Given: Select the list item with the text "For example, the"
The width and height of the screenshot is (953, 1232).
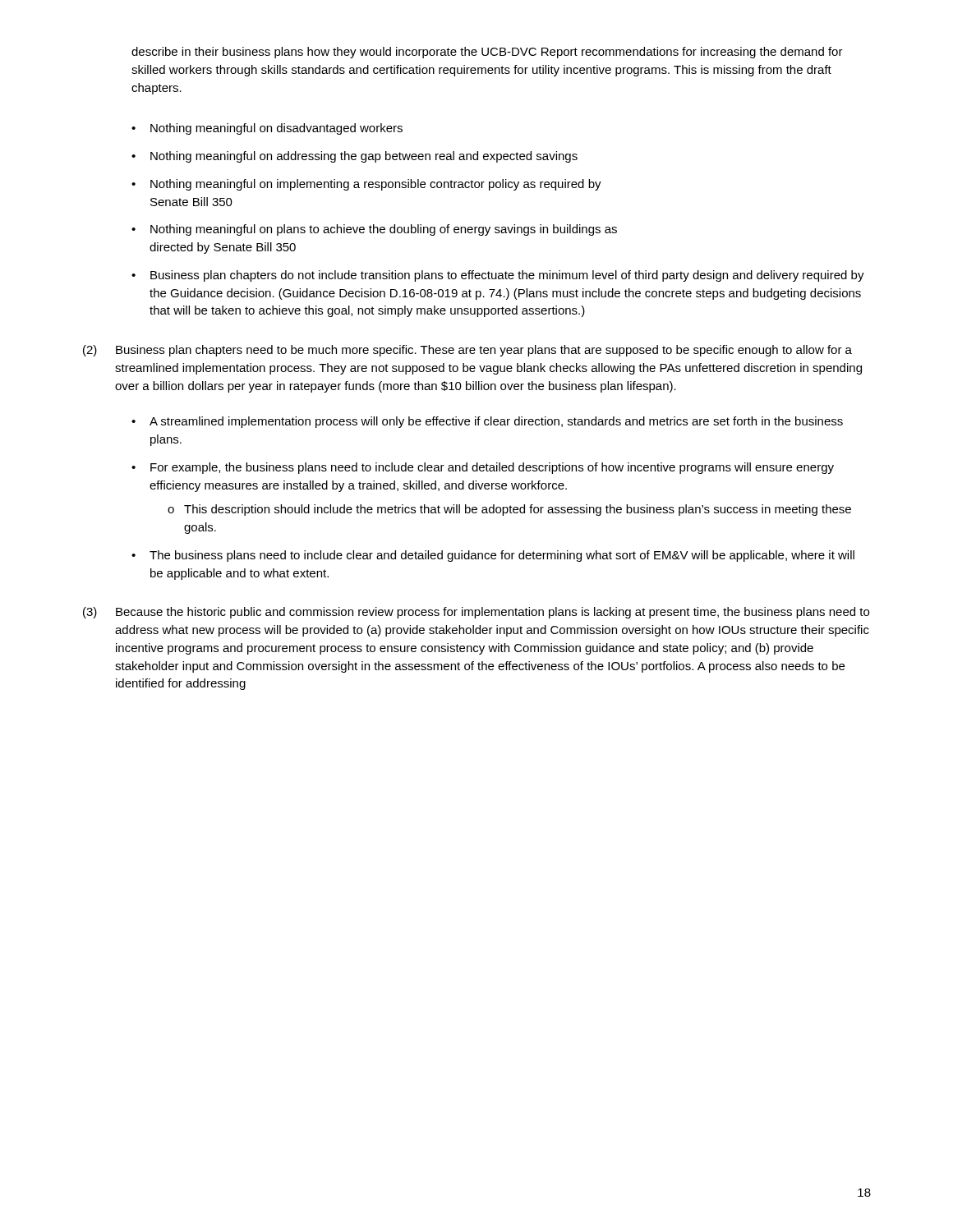Looking at the screenshot, I should point(510,498).
